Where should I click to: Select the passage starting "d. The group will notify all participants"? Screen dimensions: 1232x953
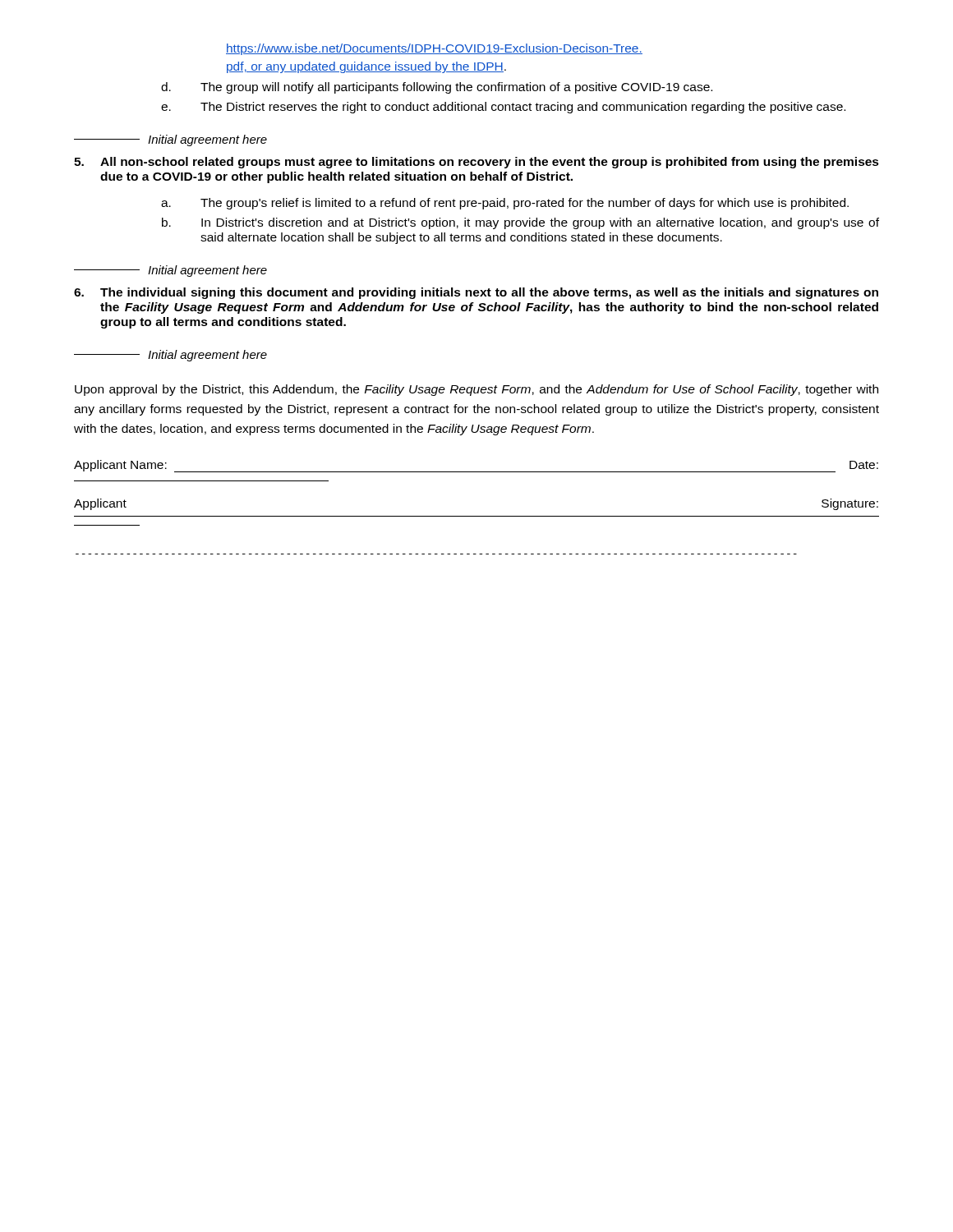(431, 87)
